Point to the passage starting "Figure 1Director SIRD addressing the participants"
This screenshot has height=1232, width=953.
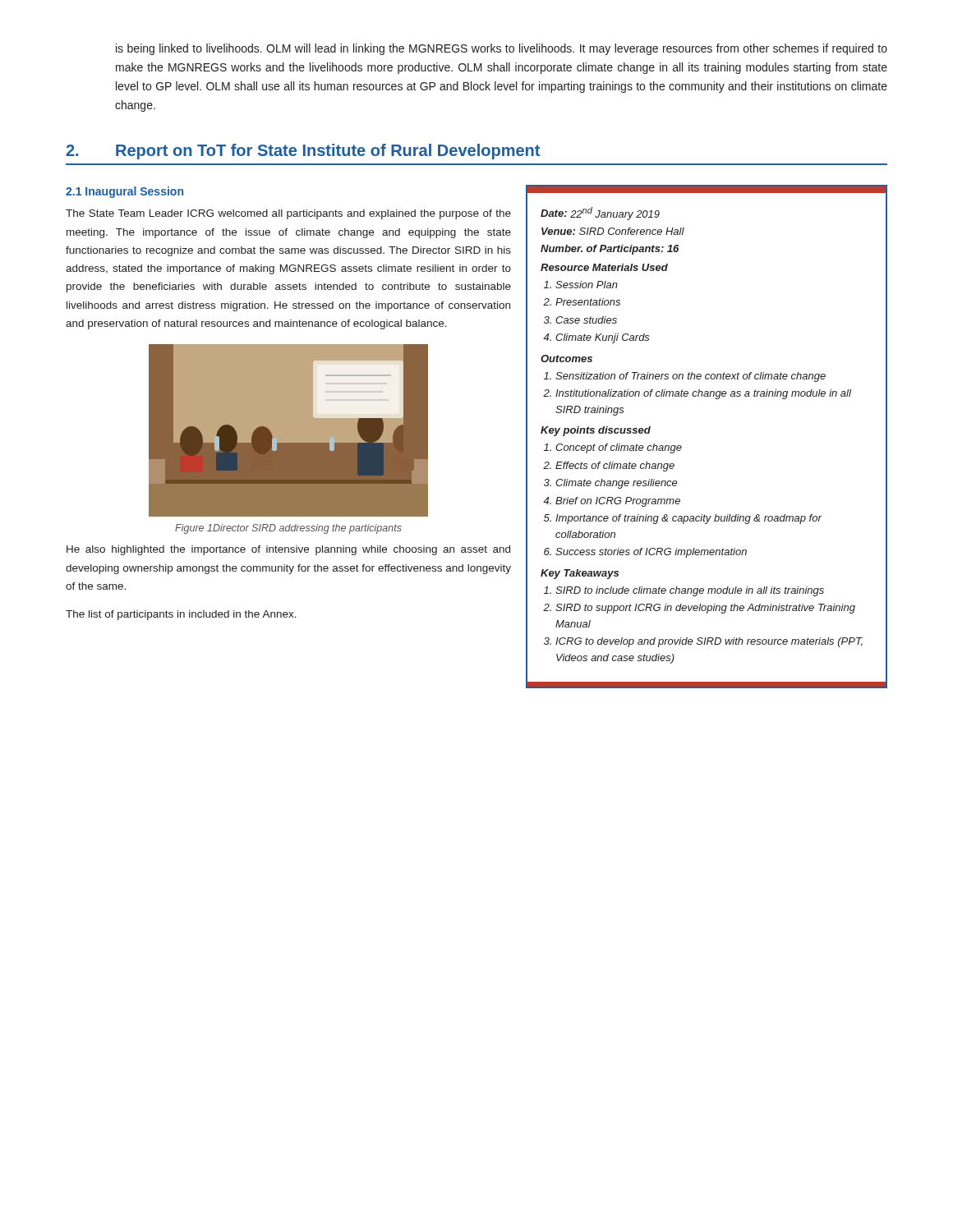coord(288,528)
